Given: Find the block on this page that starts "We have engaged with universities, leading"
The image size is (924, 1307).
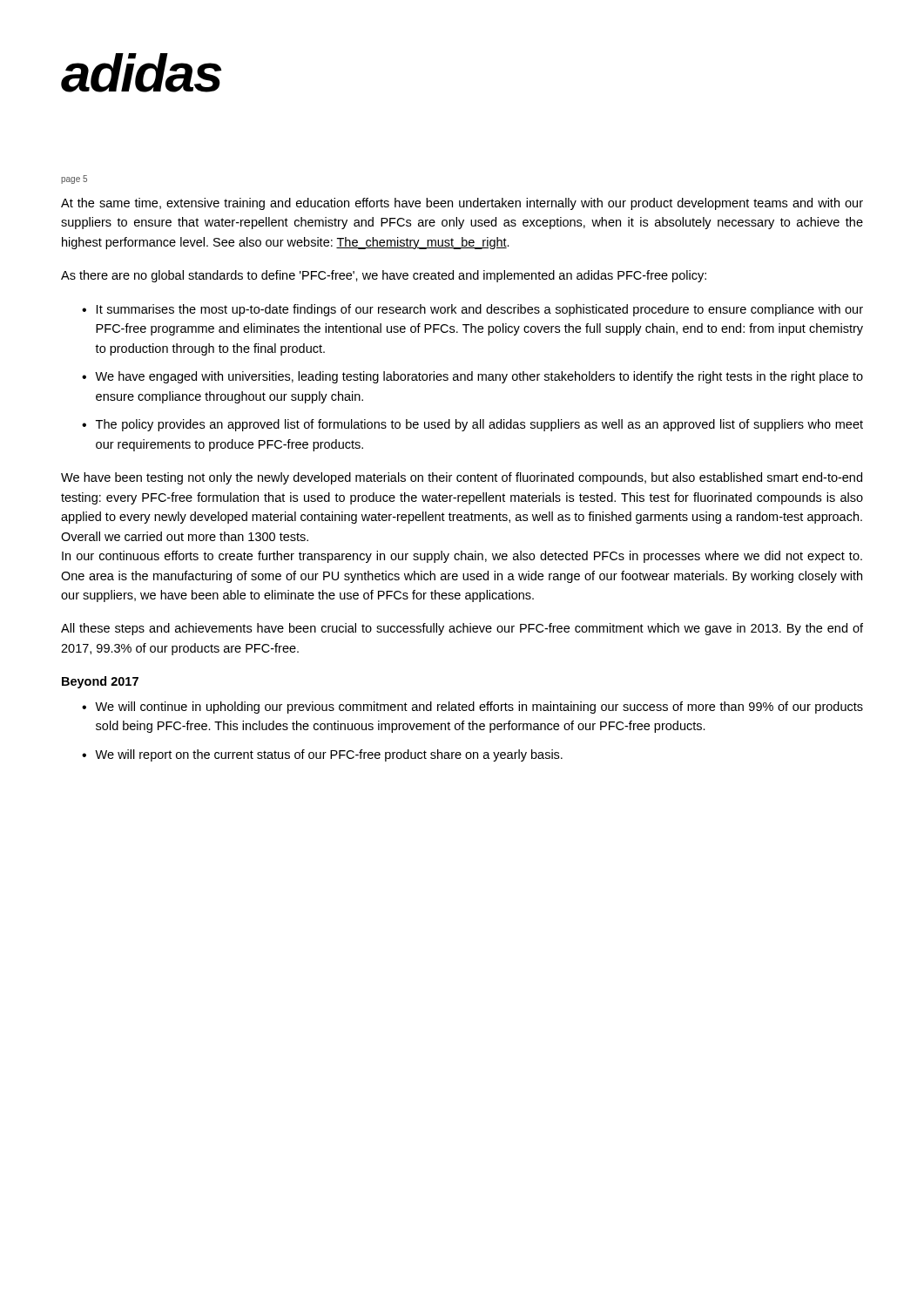Looking at the screenshot, I should point(479,387).
